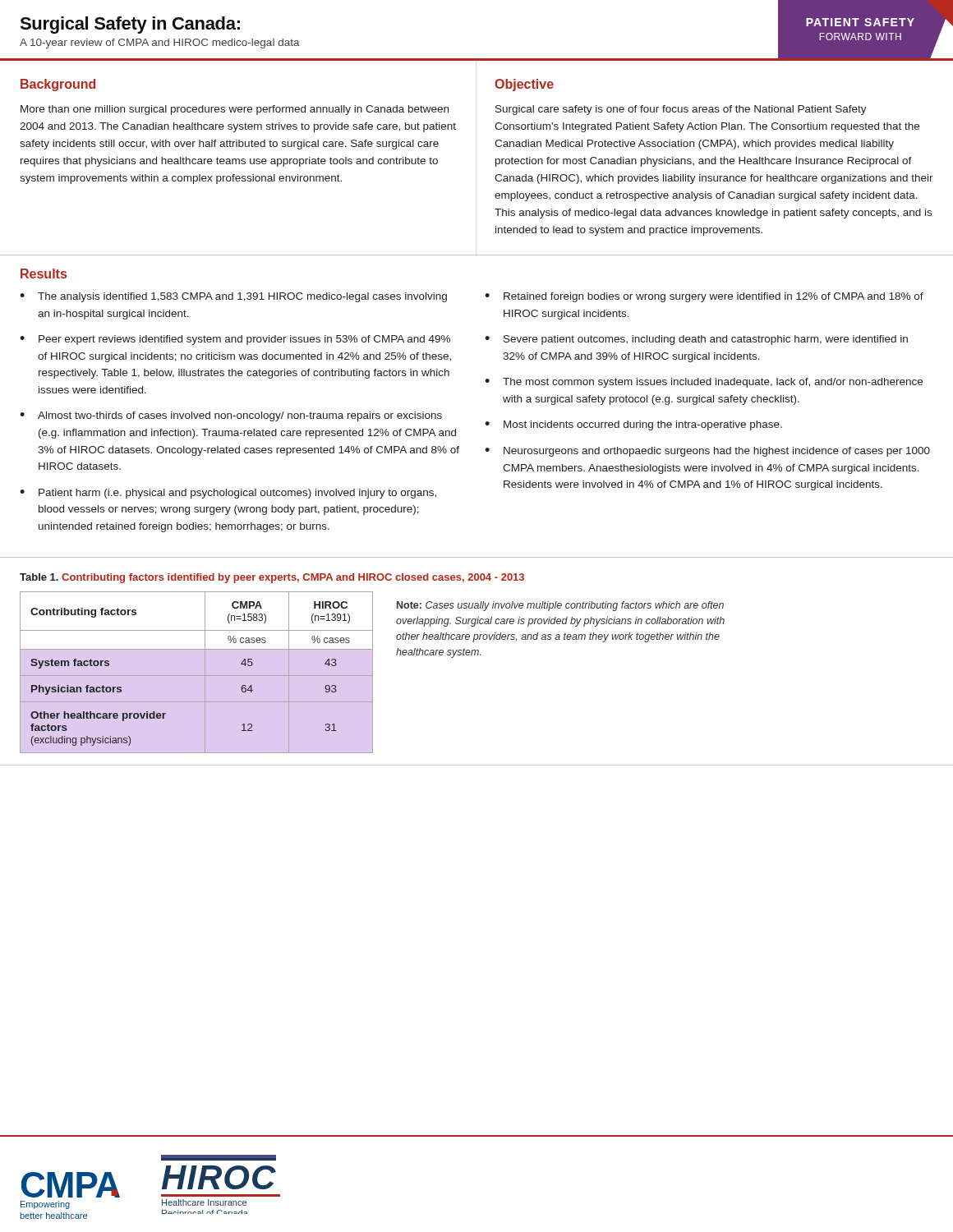This screenshot has height=1232, width=953.
Task: Find the table that mentions "Contributing factors"
Action: tap(196, 672)
